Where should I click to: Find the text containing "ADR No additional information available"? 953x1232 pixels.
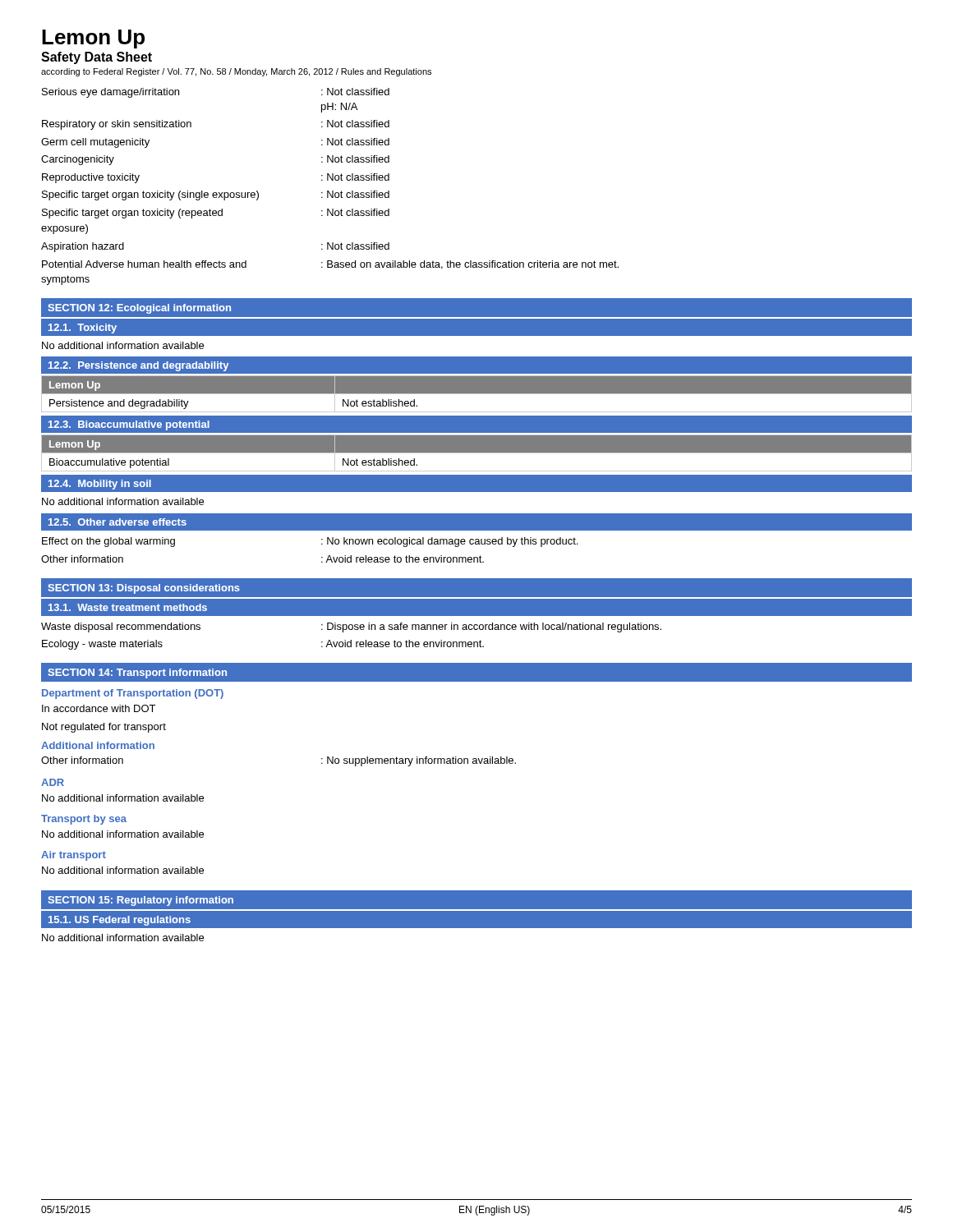(x=53, y=782)
